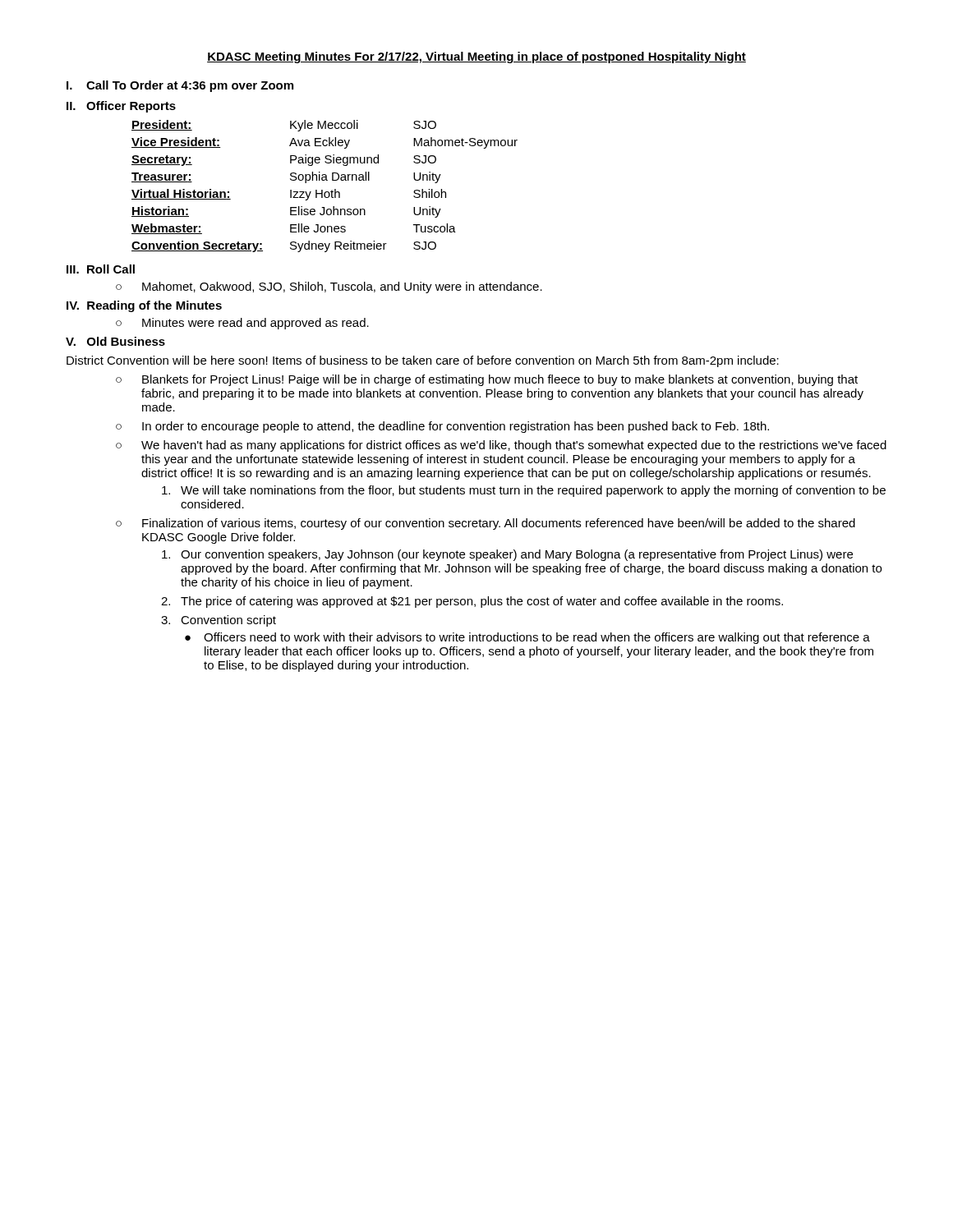Locate the block of text that opens with "● Officers need to"
953x1232 pixels.
(x=536, y=651)
